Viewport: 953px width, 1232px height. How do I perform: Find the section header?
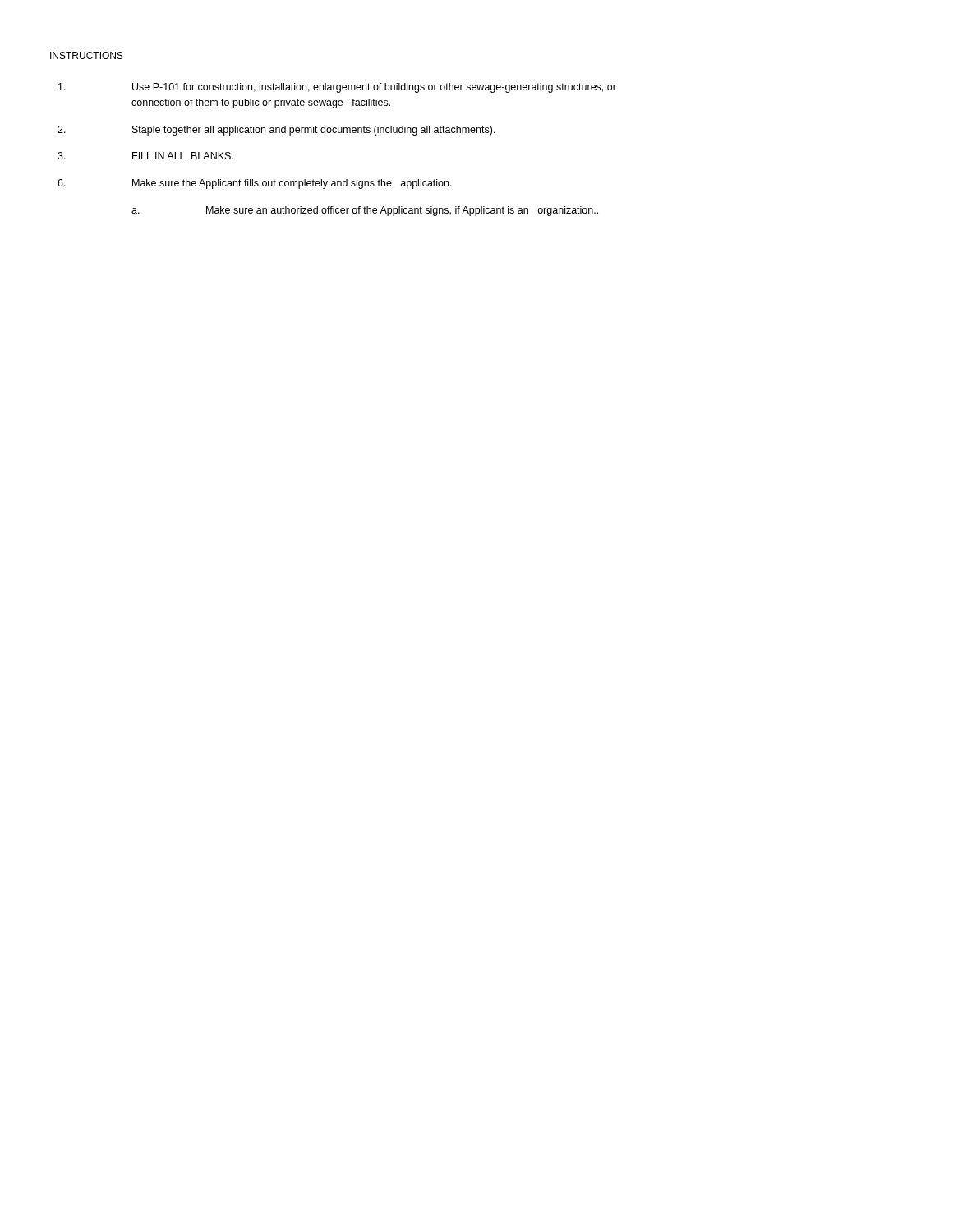[x=86, y=56]
